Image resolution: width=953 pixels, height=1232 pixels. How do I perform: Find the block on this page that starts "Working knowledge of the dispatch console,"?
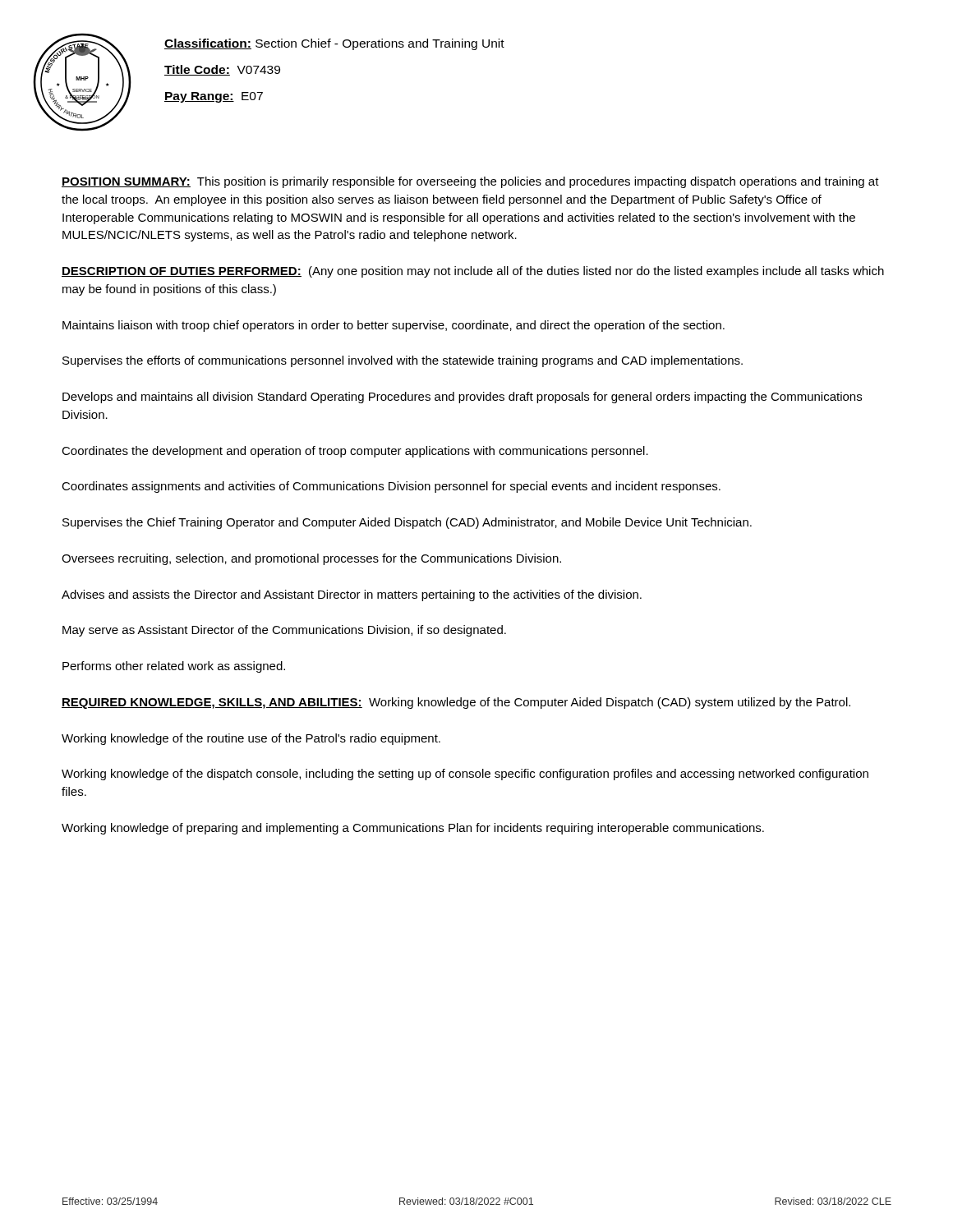(476, 783)
